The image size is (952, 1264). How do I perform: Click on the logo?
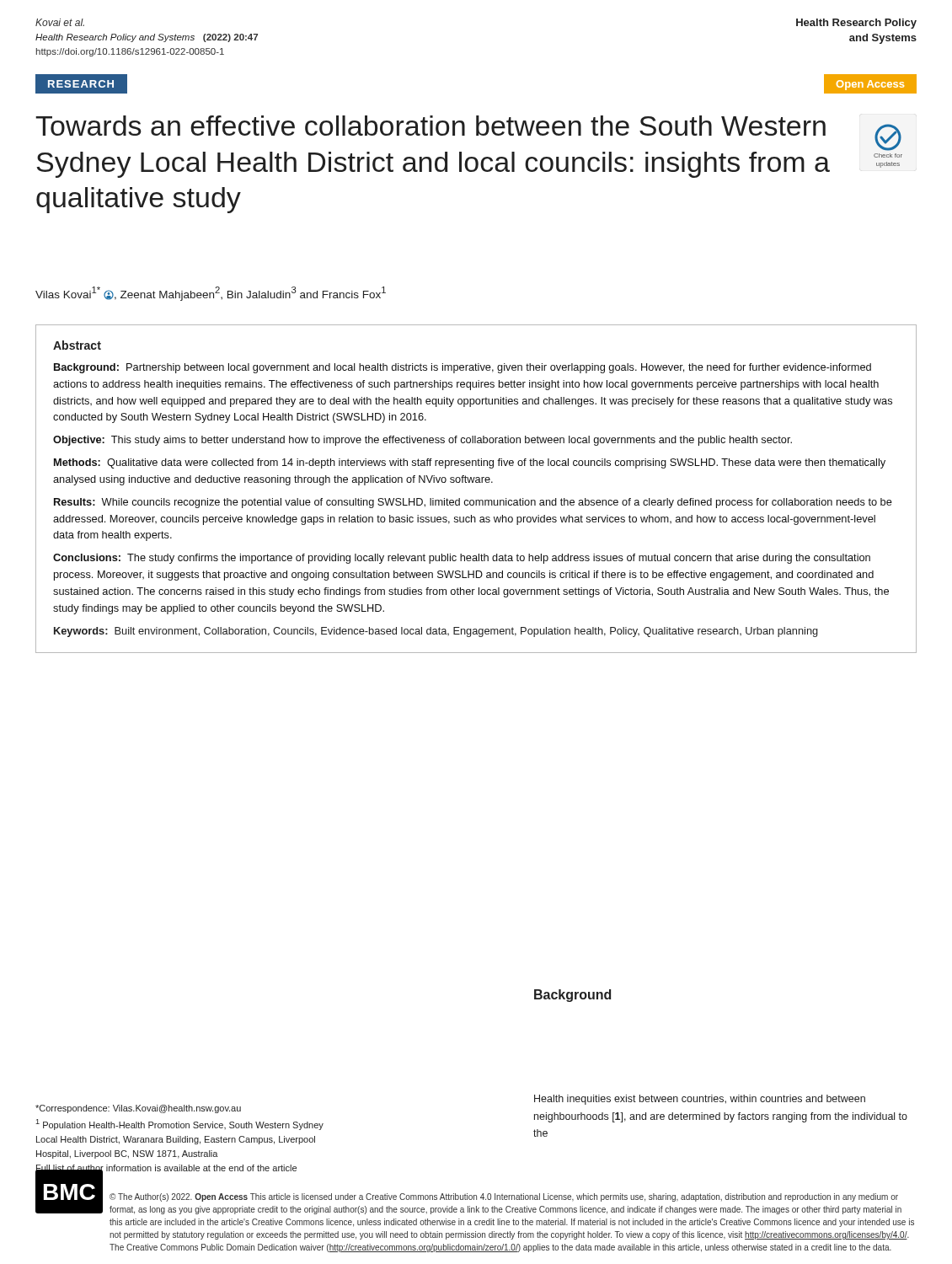[x=69, y=1192]
